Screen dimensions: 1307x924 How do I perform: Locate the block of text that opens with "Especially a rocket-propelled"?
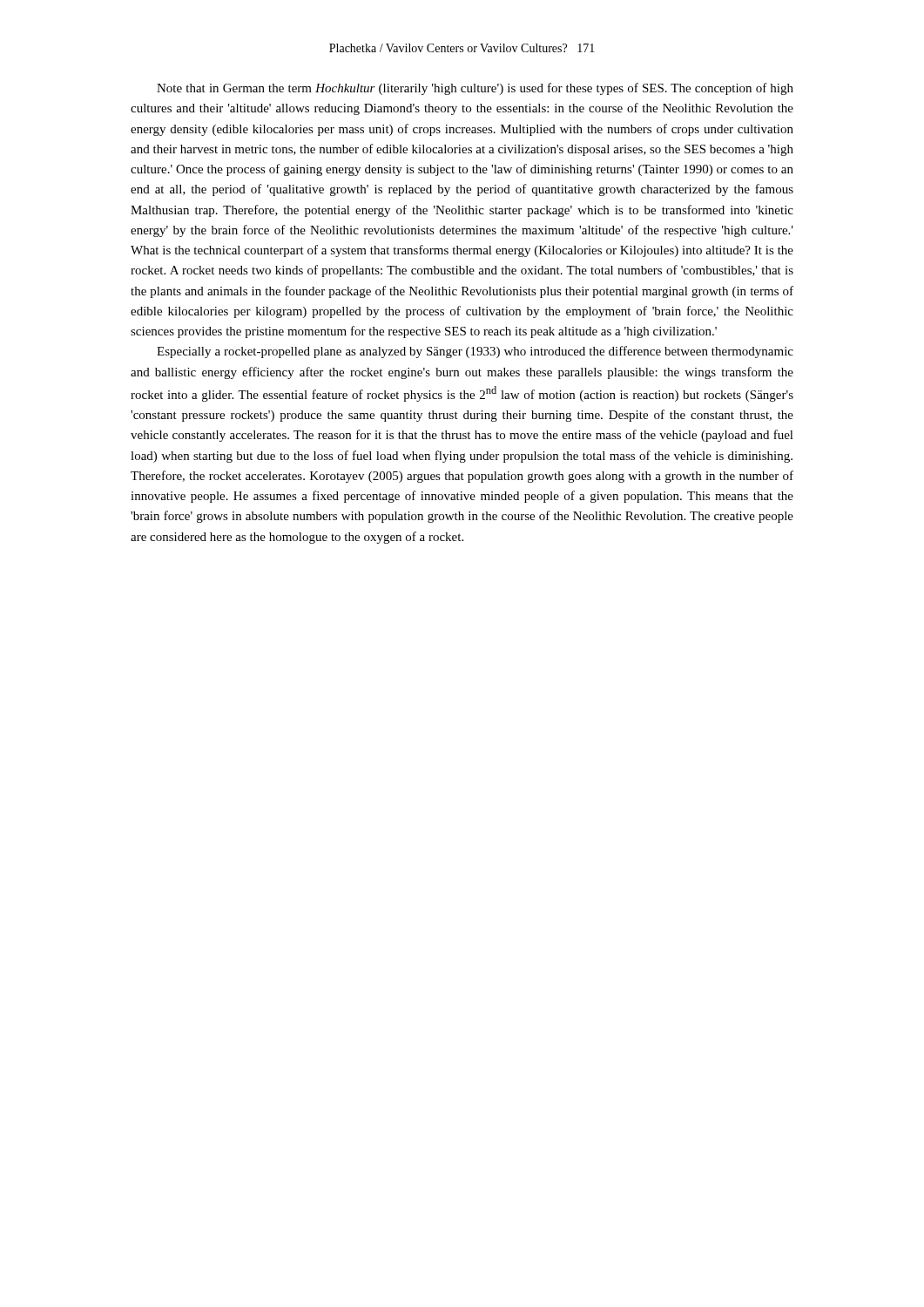(462, 444)
